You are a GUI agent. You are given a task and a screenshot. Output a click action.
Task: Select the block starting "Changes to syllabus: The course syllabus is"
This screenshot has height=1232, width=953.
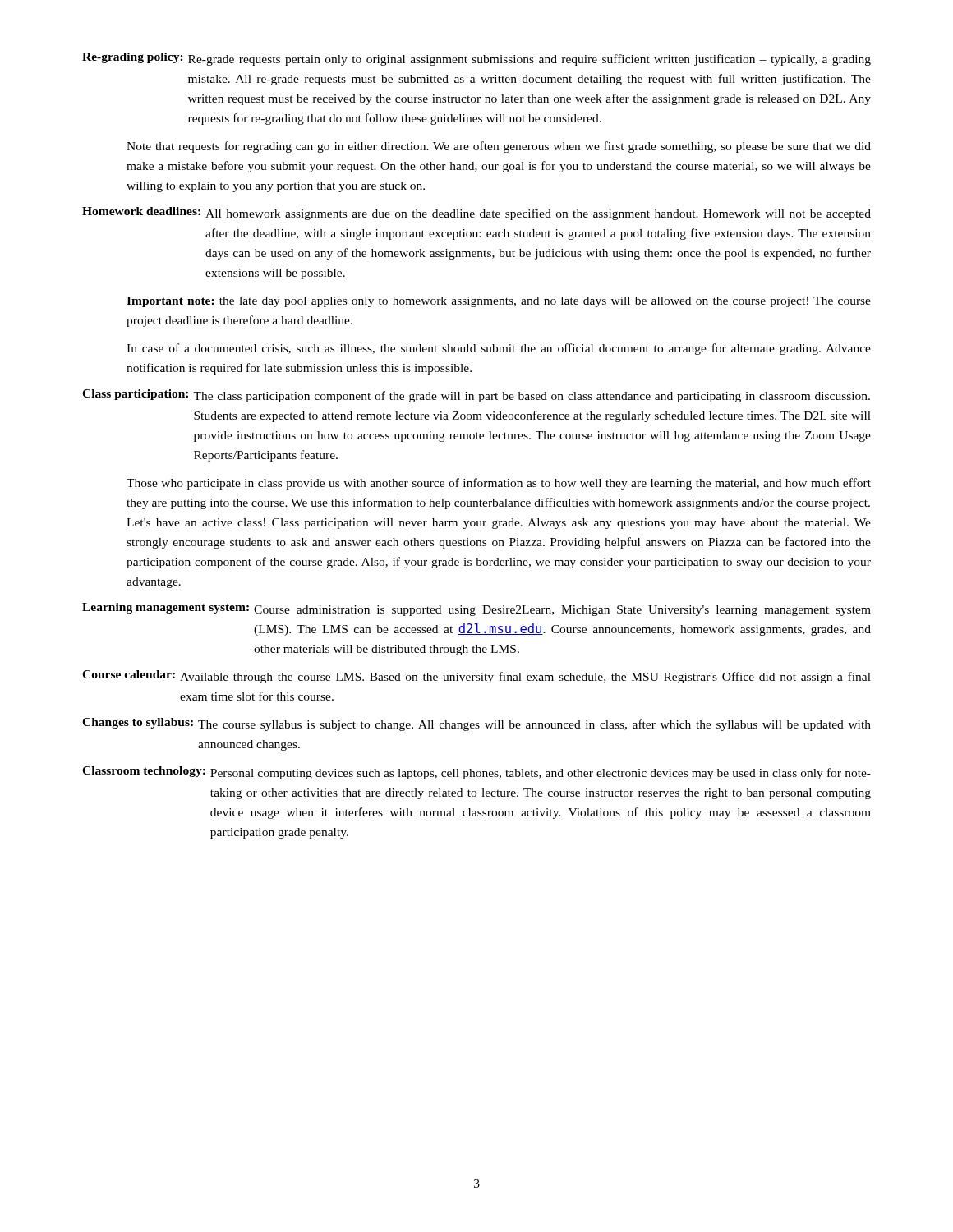(476, 735)
